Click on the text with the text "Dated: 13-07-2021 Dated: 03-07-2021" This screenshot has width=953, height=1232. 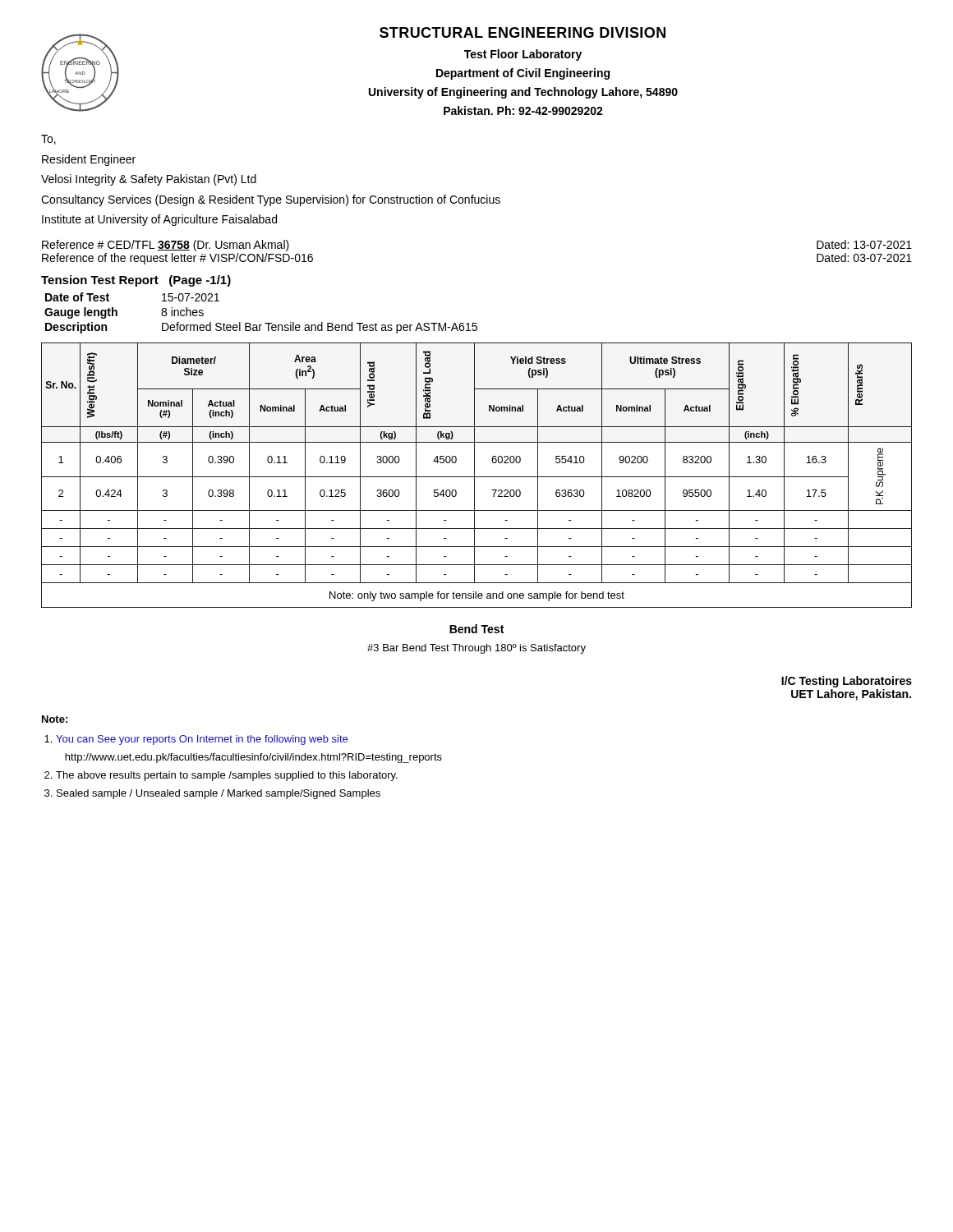(864, 251)
